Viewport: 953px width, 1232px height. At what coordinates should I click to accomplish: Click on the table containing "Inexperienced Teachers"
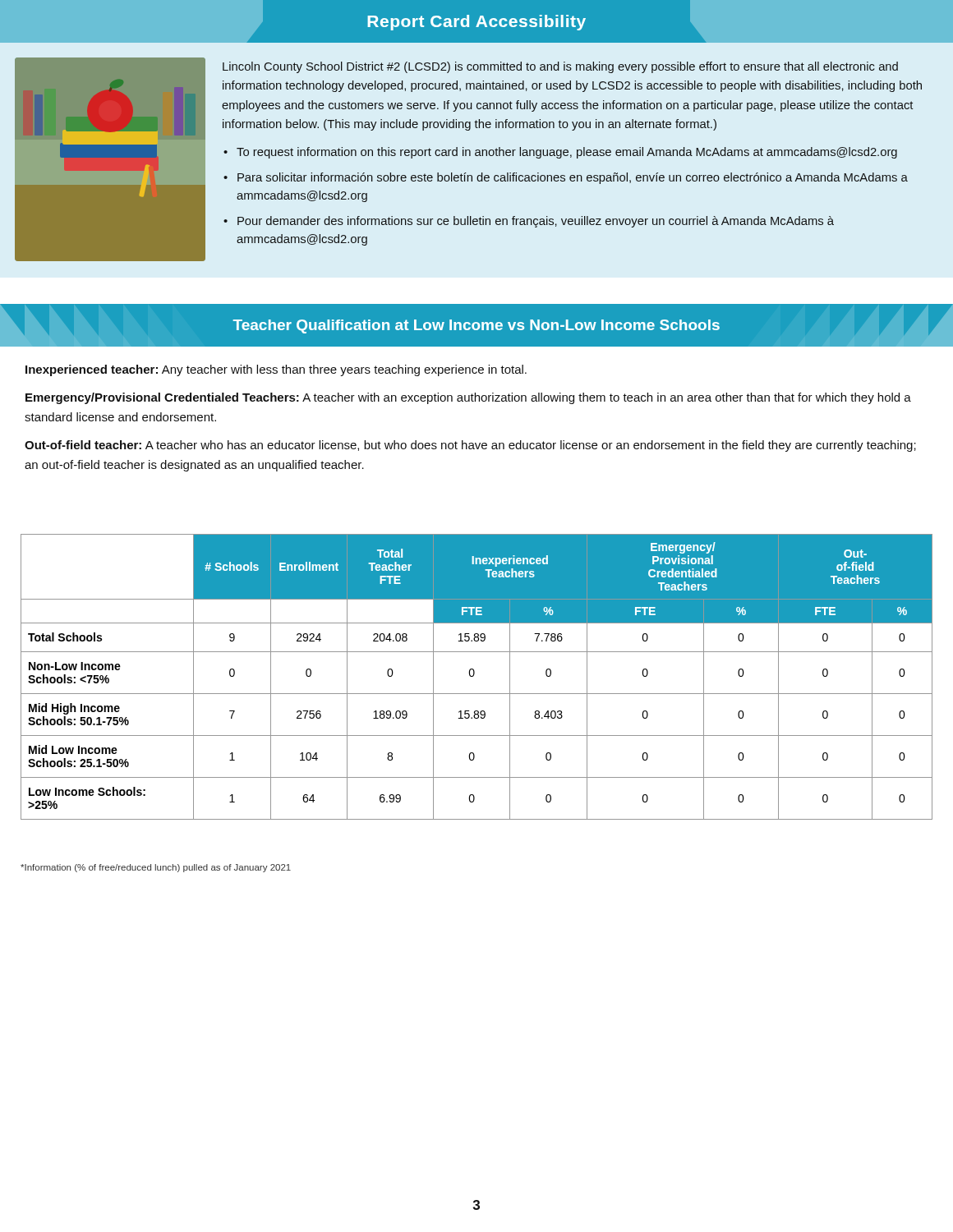tap(476, 677)
